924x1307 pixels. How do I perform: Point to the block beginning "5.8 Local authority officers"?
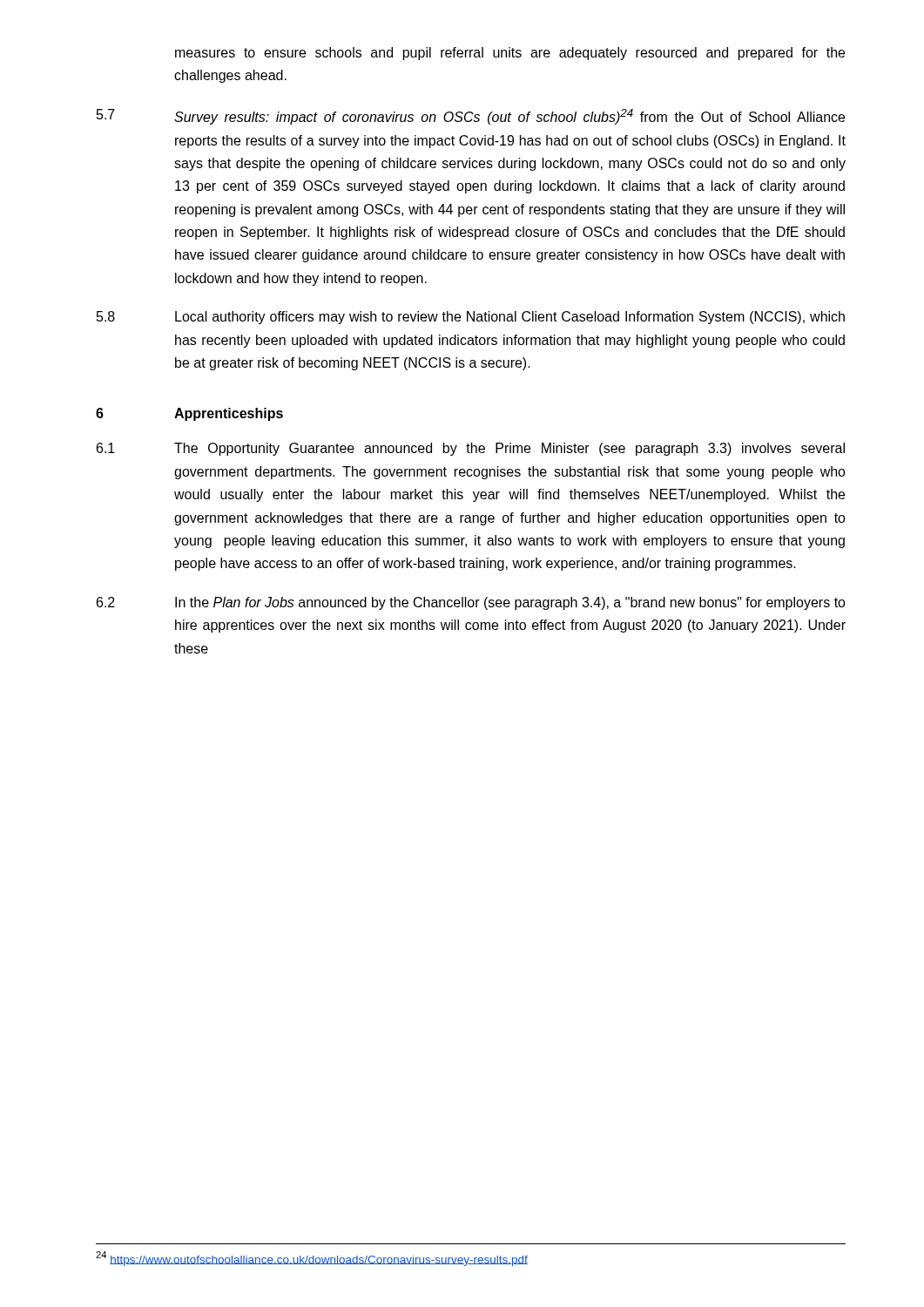pos(471,341)
